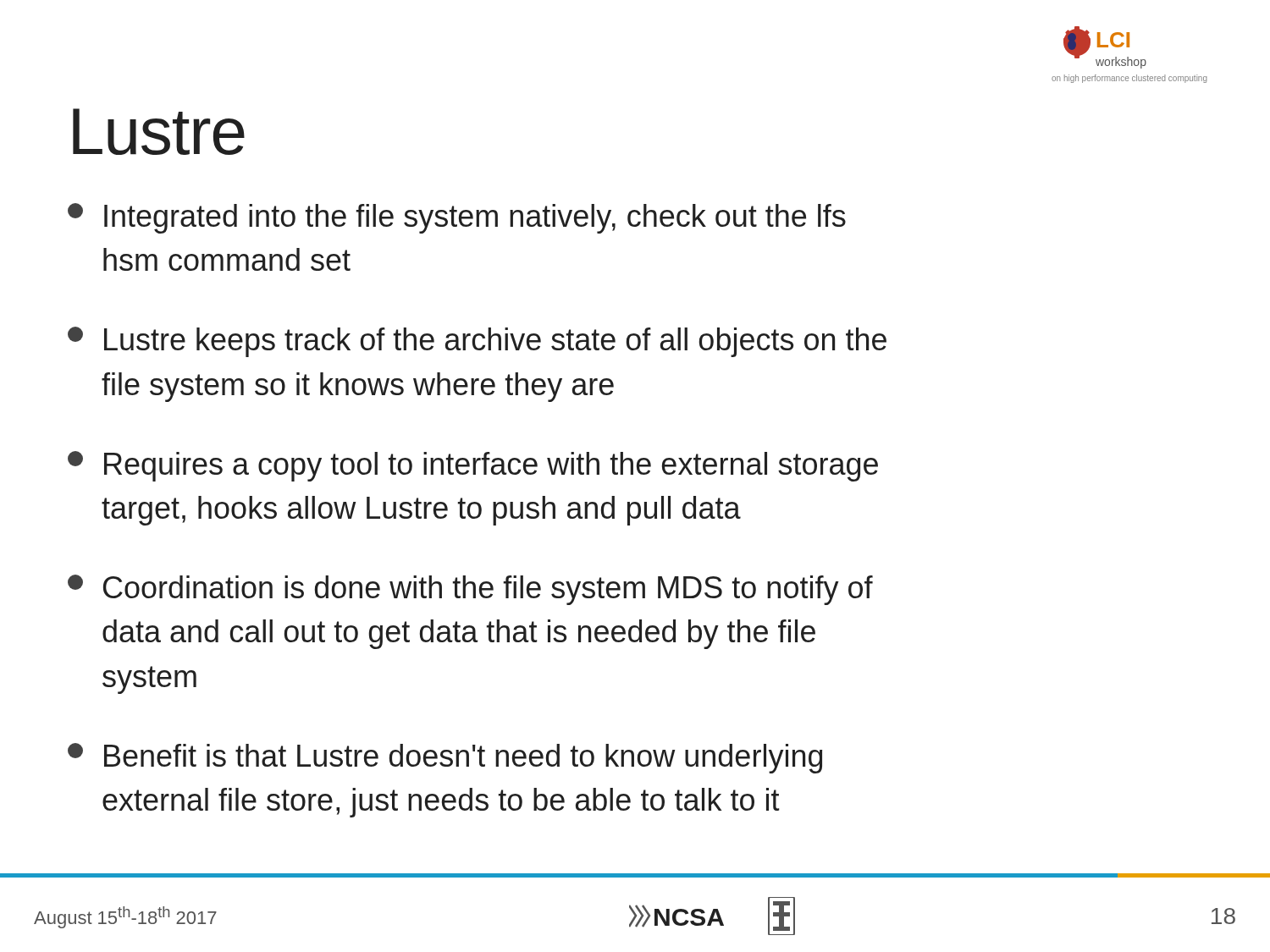Select the title
The image size is (1270, 952).
pyautogui.click(x=157, y=131)
